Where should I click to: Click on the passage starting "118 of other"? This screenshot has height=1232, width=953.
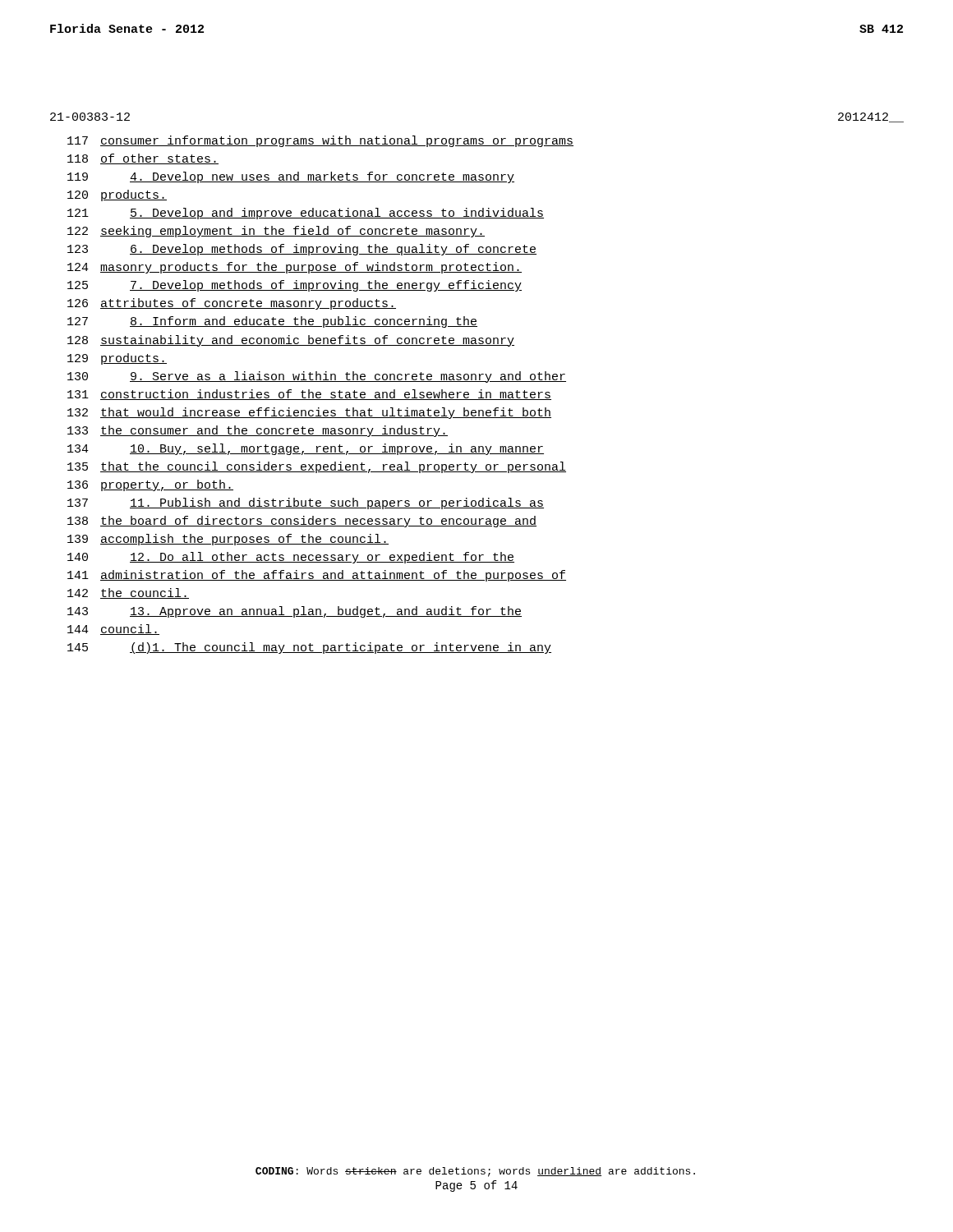143,159
